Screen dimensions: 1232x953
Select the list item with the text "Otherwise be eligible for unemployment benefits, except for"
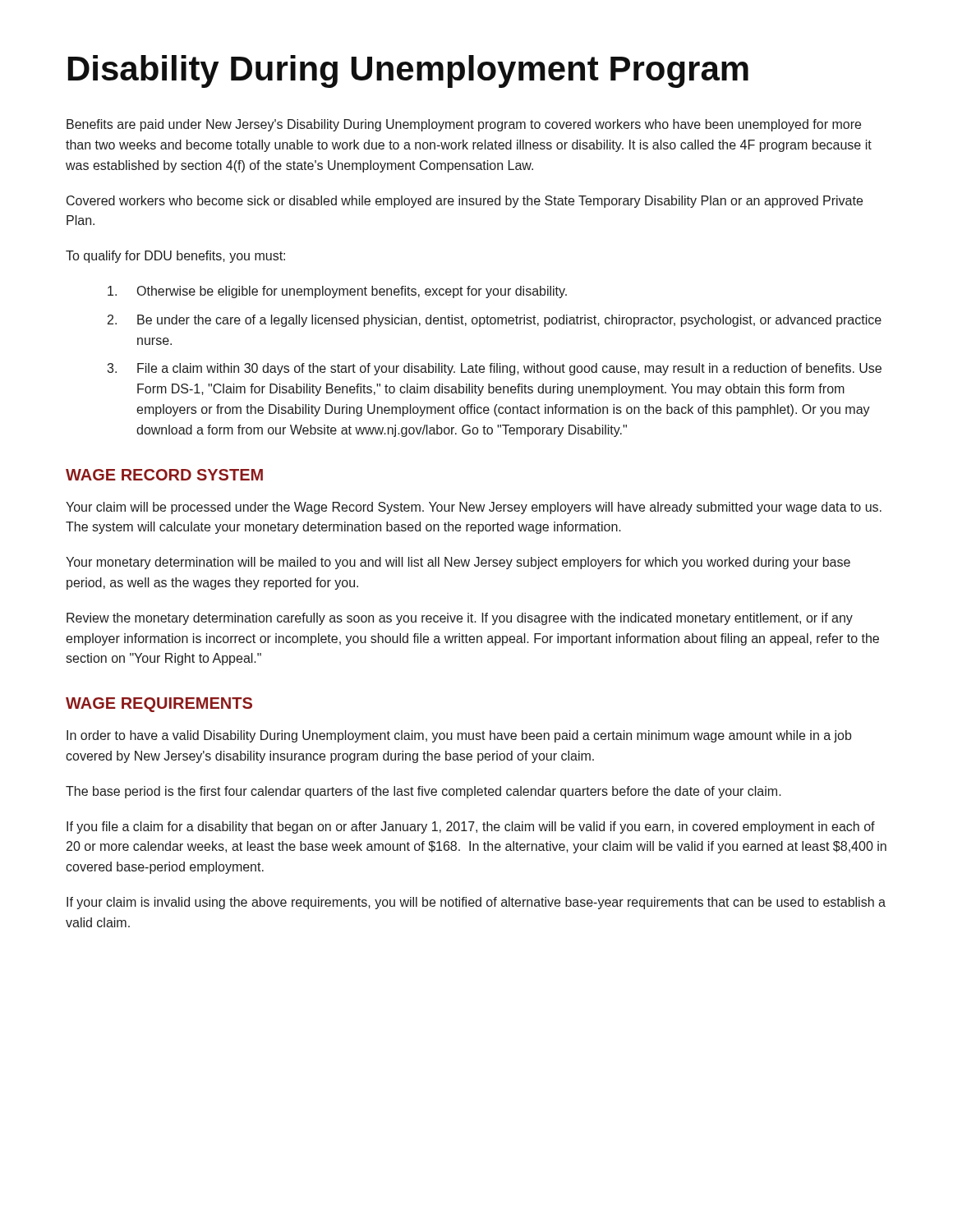tap(493, 292)
